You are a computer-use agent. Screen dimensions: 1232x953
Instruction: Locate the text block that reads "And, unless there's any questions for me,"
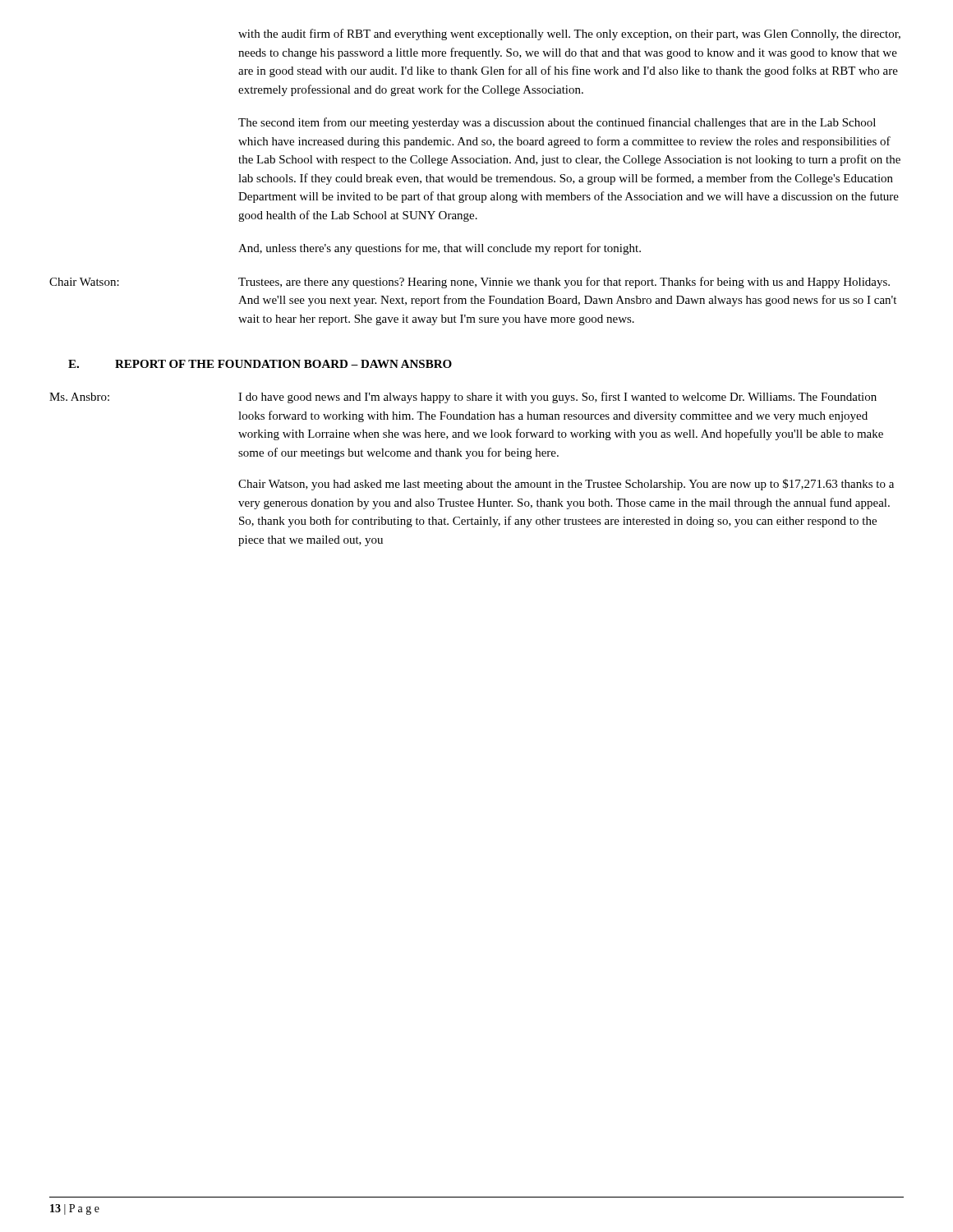440,248
